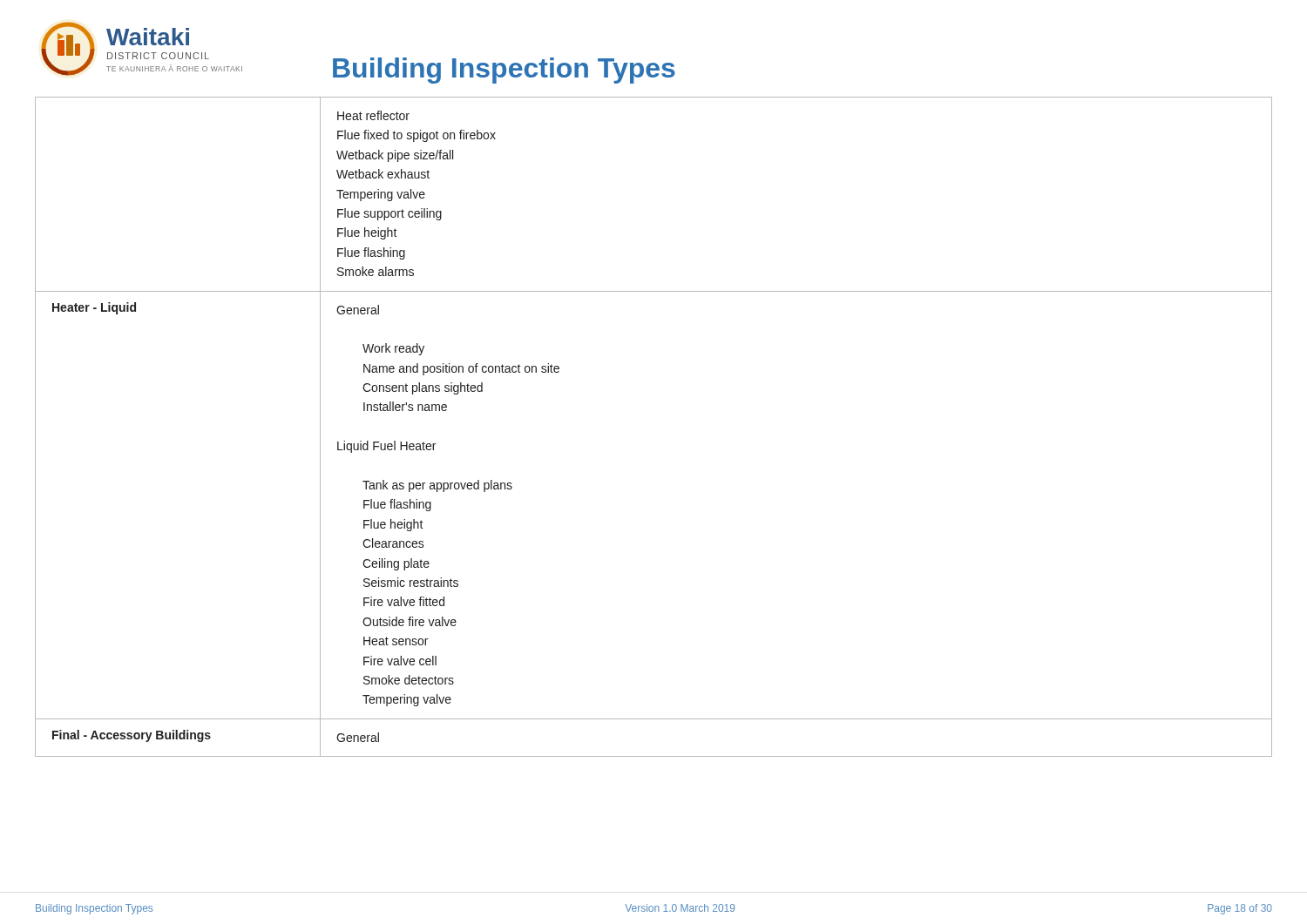Find the table that mentions "Heat reflector"
Viewport: 1307px width, 924px height.
coord(654,427)
